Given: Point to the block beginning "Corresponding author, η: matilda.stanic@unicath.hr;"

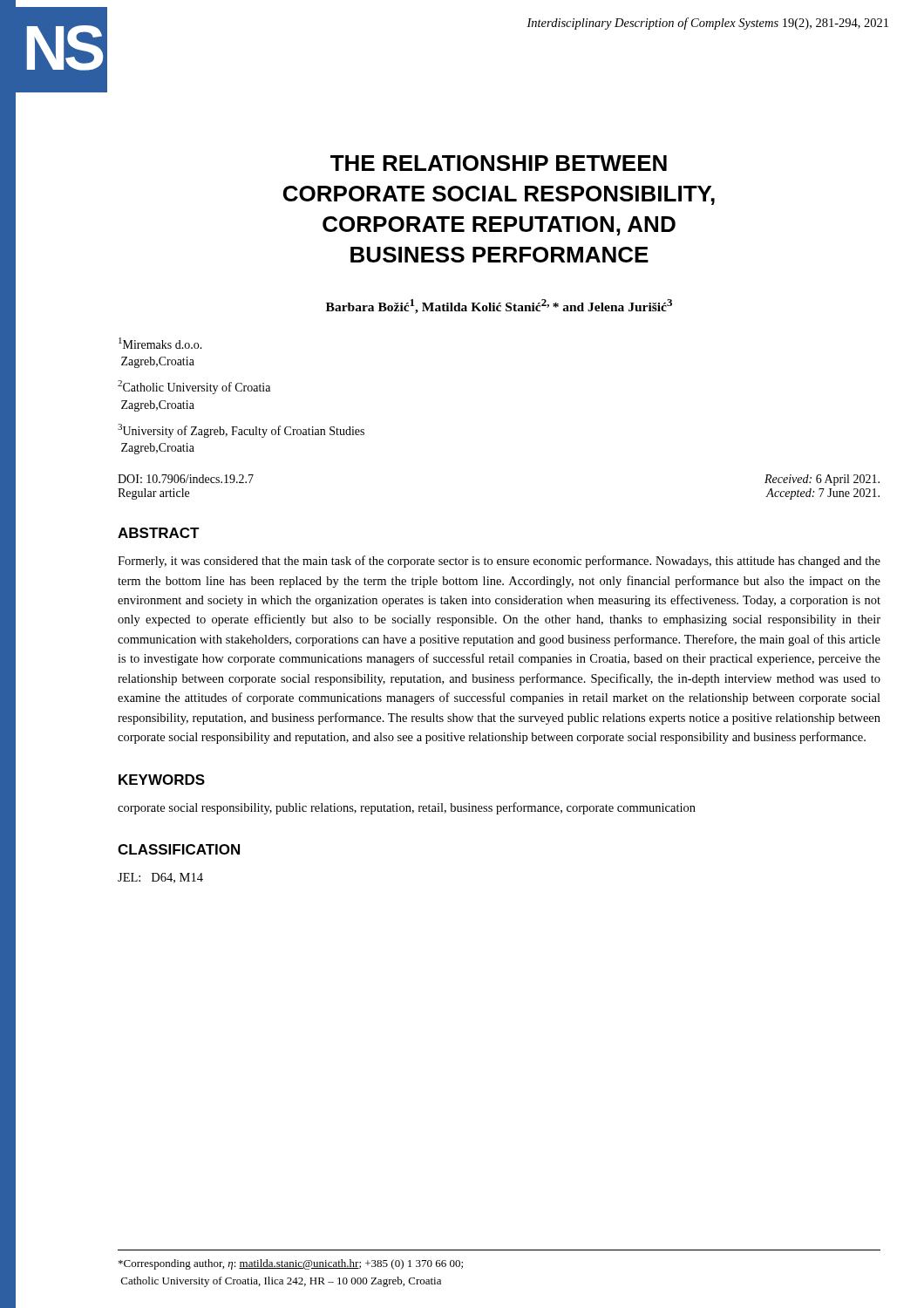Looking at the screenshot, I should (291, 1272).
